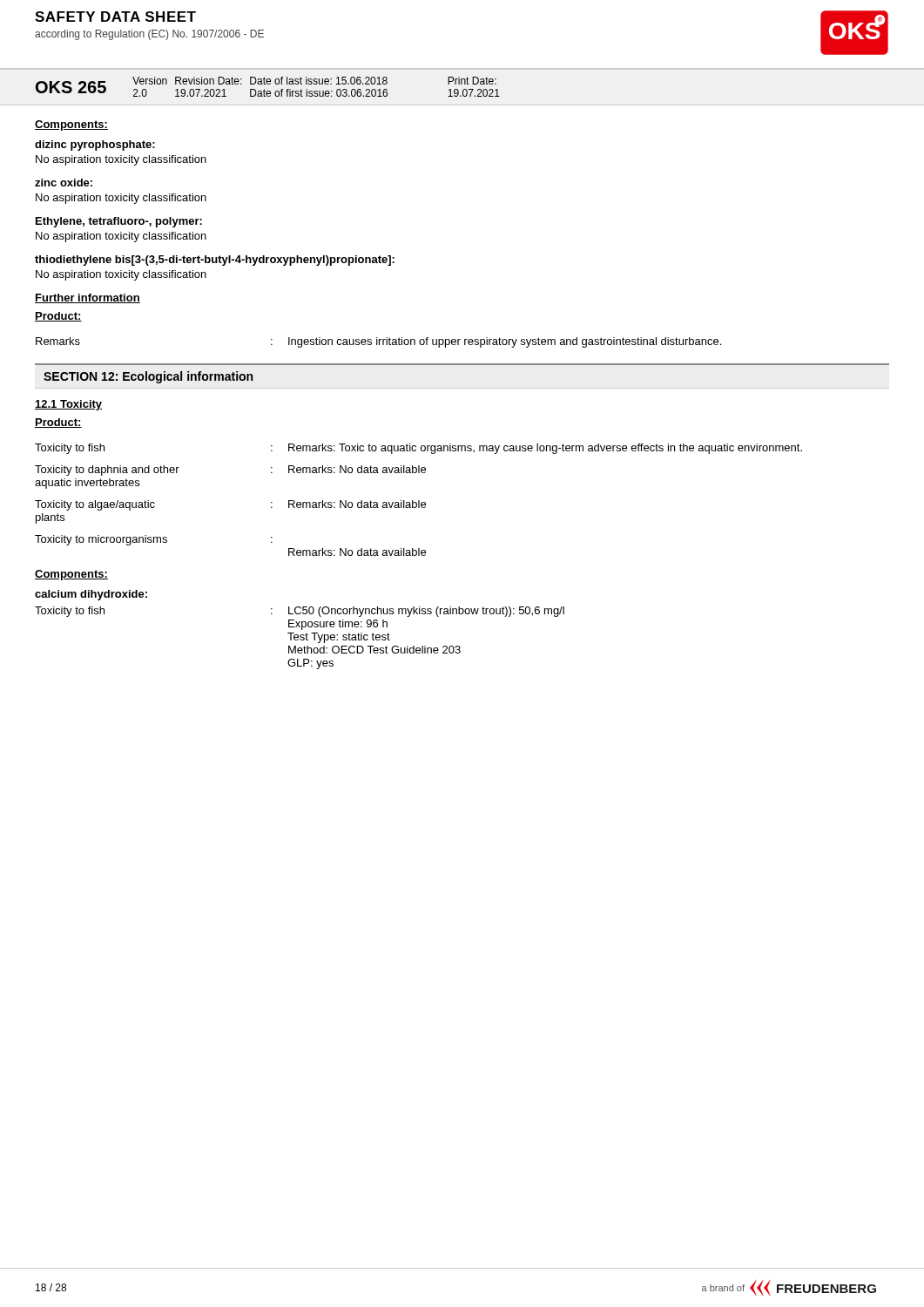
Task: Select the section header that reads "12.1 Toxicity"
Action: (x=68, y=404)
